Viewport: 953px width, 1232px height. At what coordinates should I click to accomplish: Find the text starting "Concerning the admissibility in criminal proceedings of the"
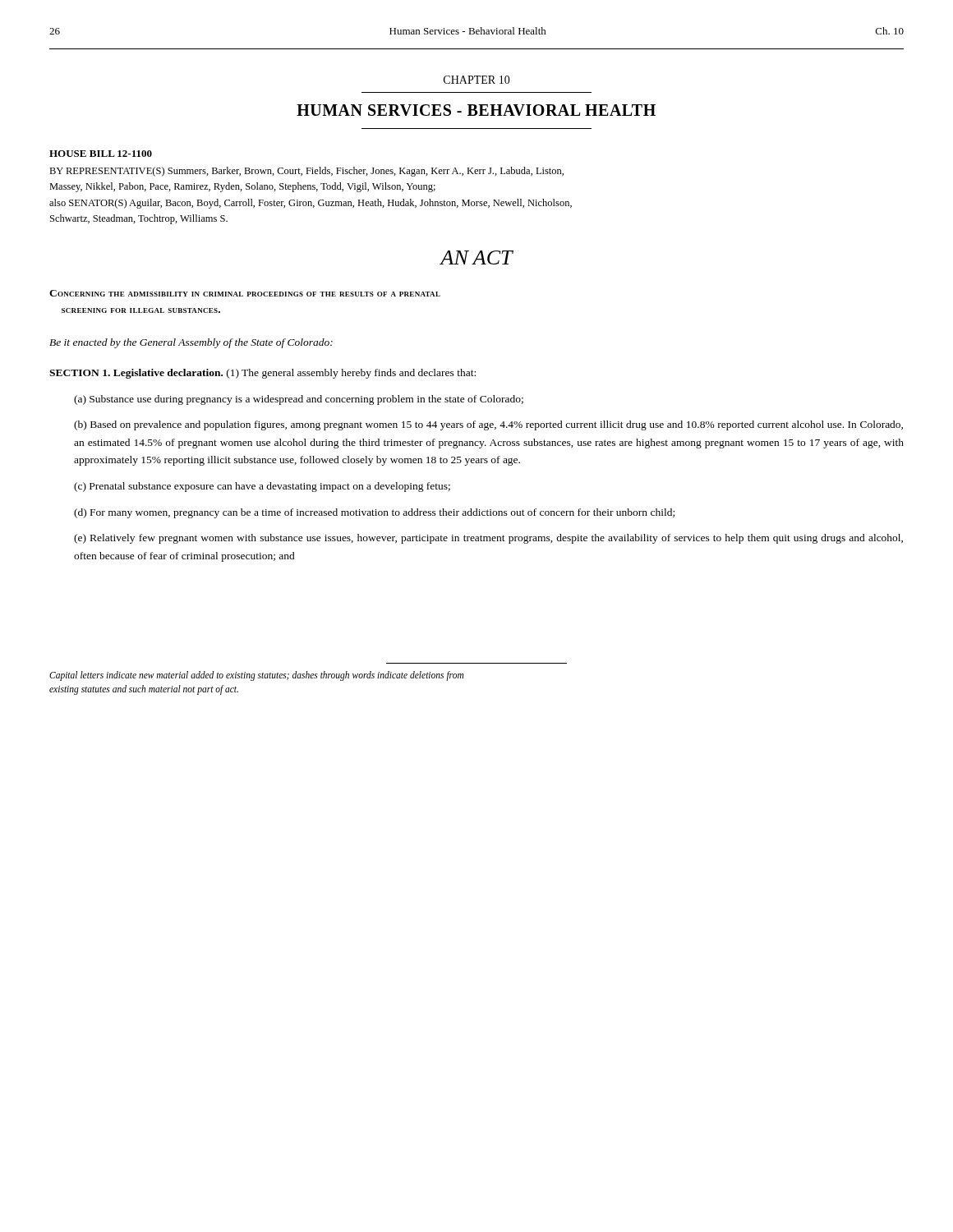[x=245, y=301]
